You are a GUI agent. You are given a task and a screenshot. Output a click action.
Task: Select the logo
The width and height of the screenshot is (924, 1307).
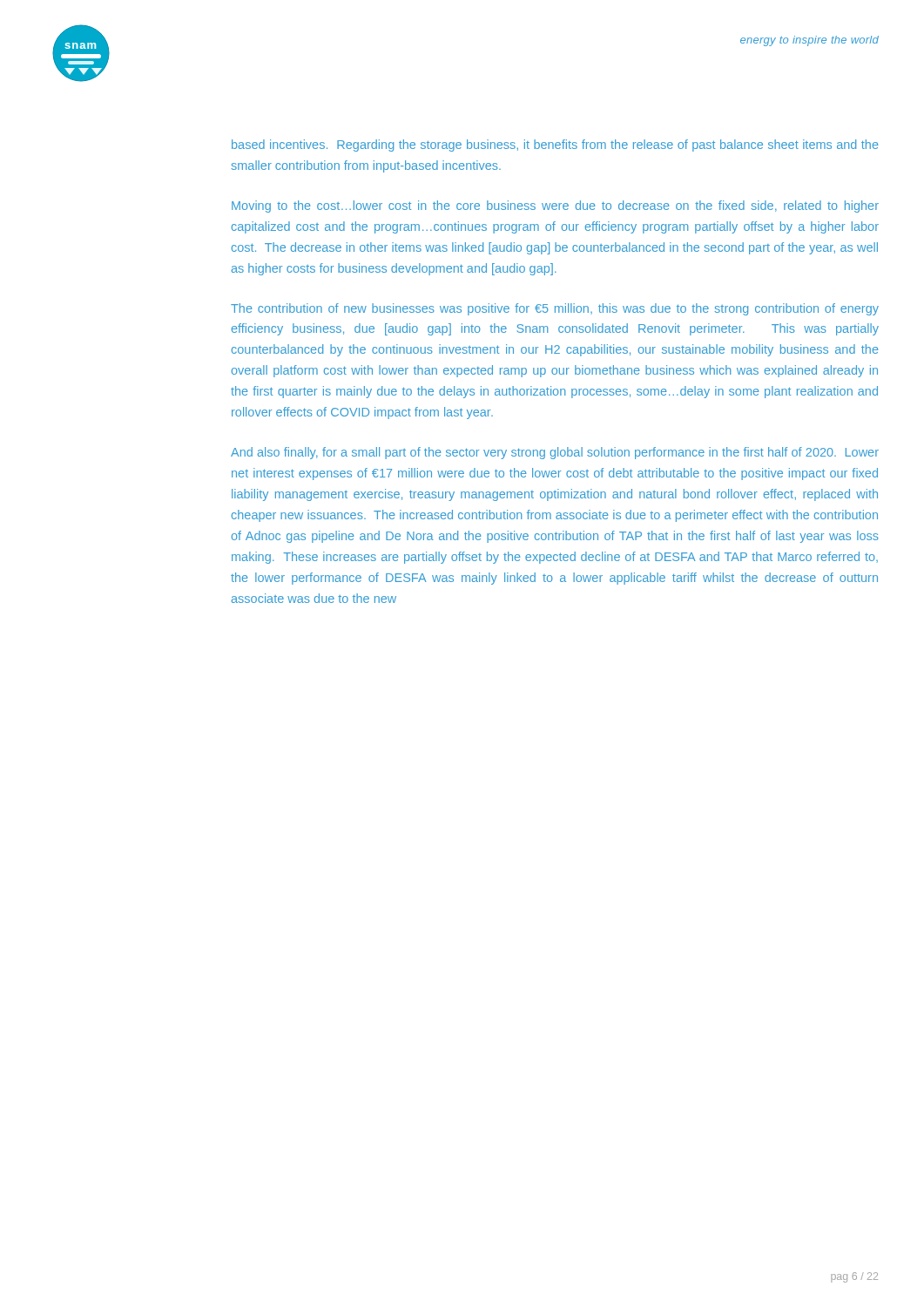point(81,58)
